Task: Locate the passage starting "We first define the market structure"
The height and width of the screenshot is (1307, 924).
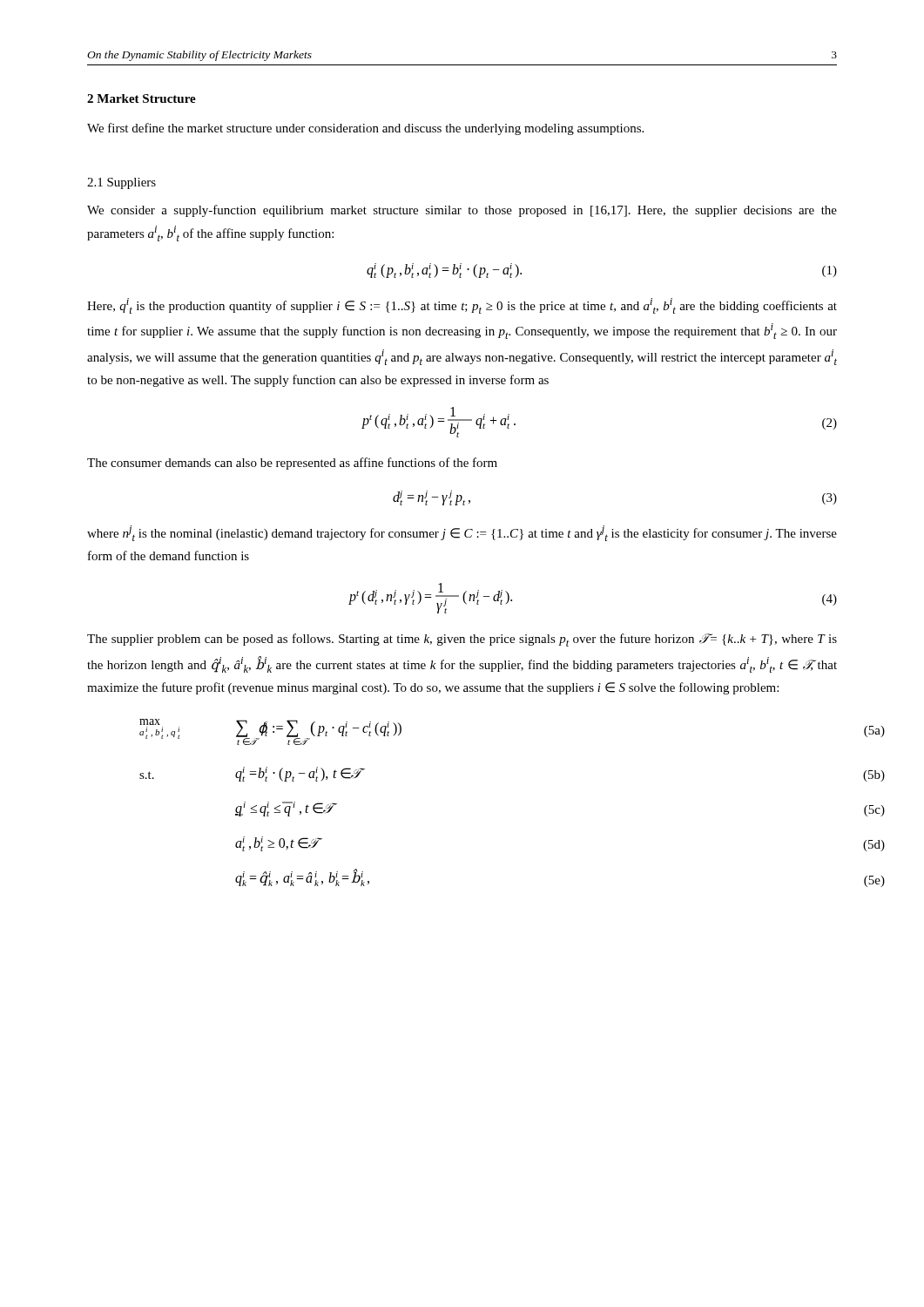Action: (462, 129)
